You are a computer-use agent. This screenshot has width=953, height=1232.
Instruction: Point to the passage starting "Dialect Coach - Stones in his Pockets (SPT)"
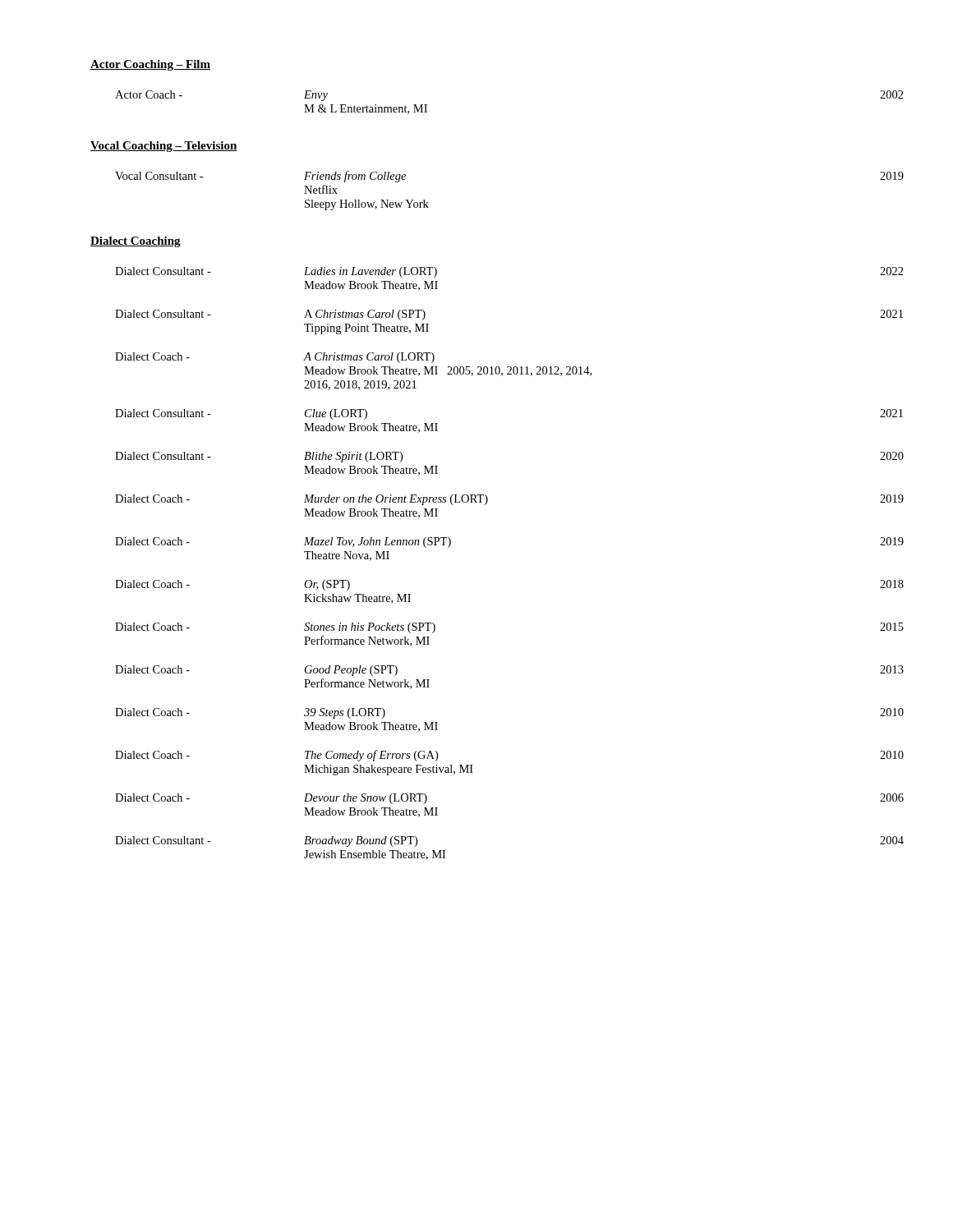(x=155, y=630)
